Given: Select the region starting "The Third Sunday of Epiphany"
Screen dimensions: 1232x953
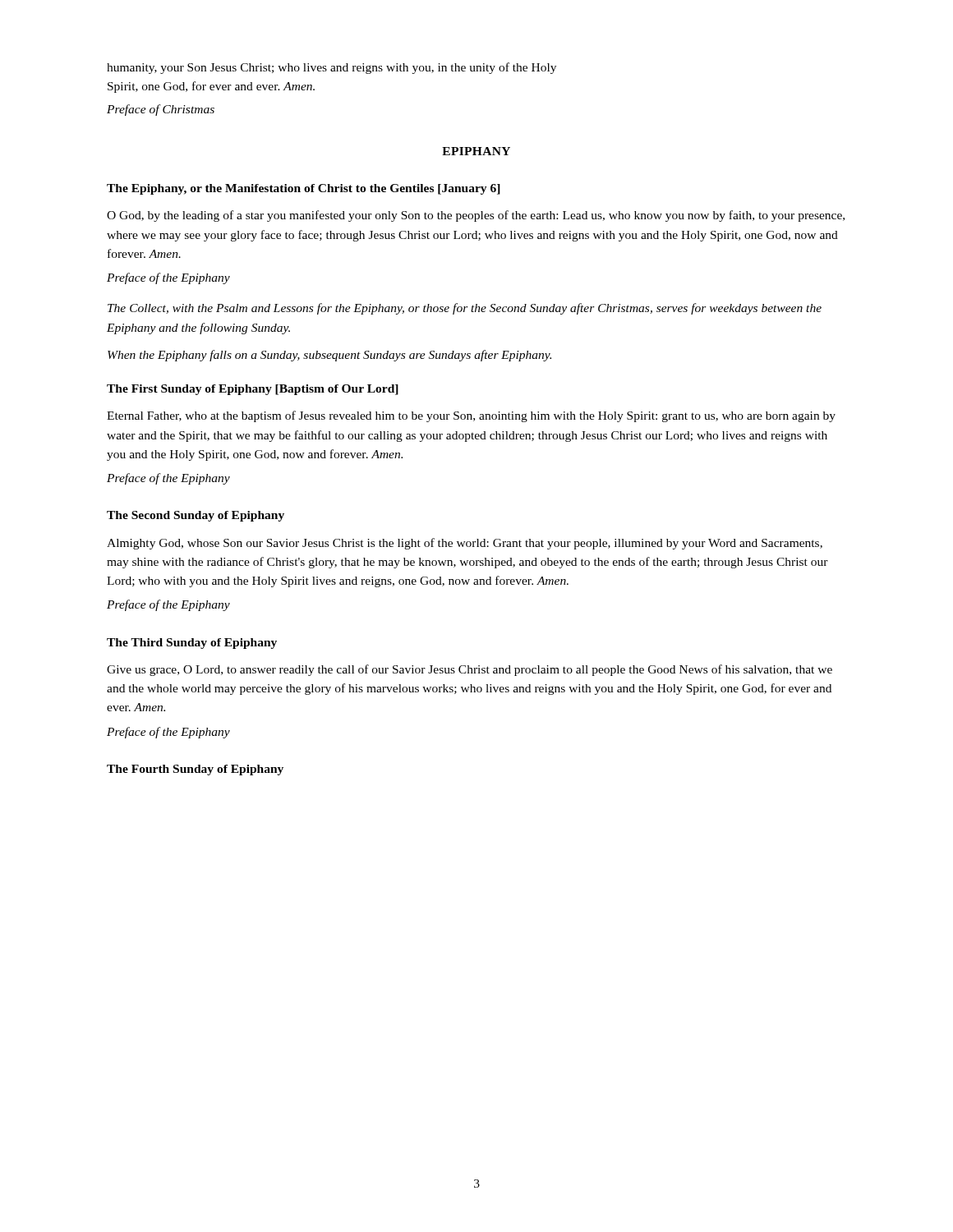Looking at the screenshot, I should 192,641.
